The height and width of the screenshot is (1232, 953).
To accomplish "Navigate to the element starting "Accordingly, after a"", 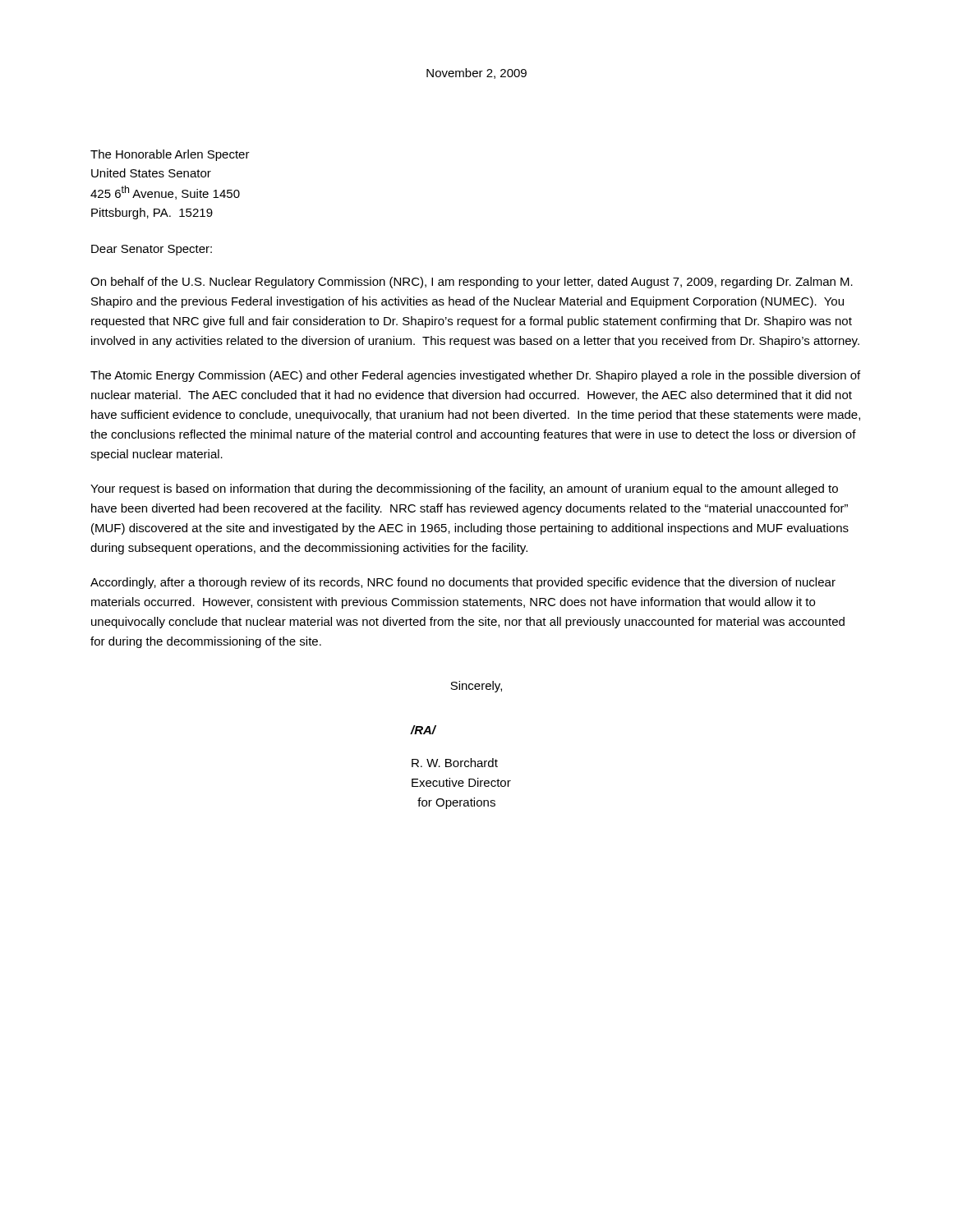I will coord(468,612).
